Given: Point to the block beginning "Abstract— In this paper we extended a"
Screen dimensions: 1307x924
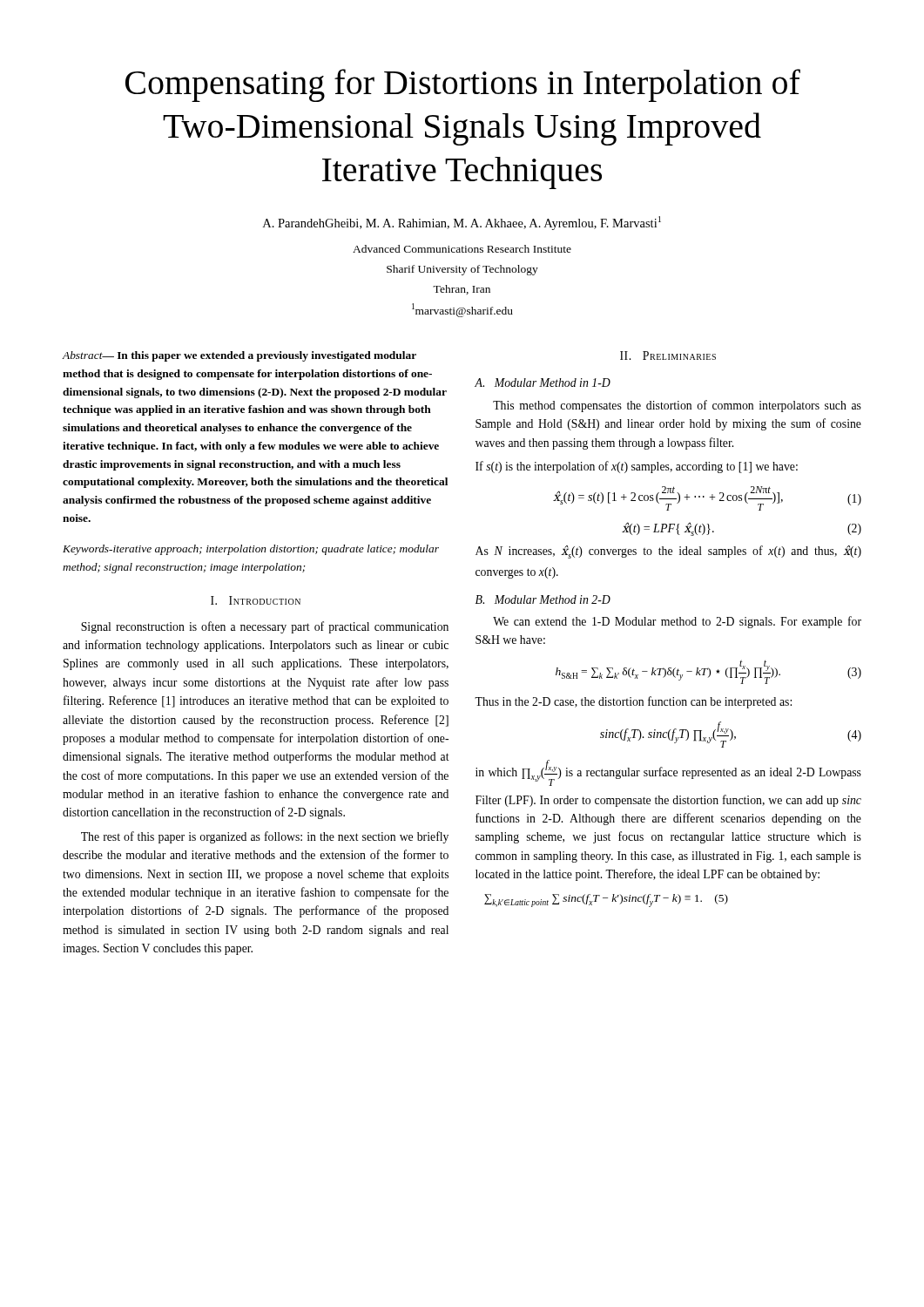Looking at the screenshot, I should tap(255, 437).
